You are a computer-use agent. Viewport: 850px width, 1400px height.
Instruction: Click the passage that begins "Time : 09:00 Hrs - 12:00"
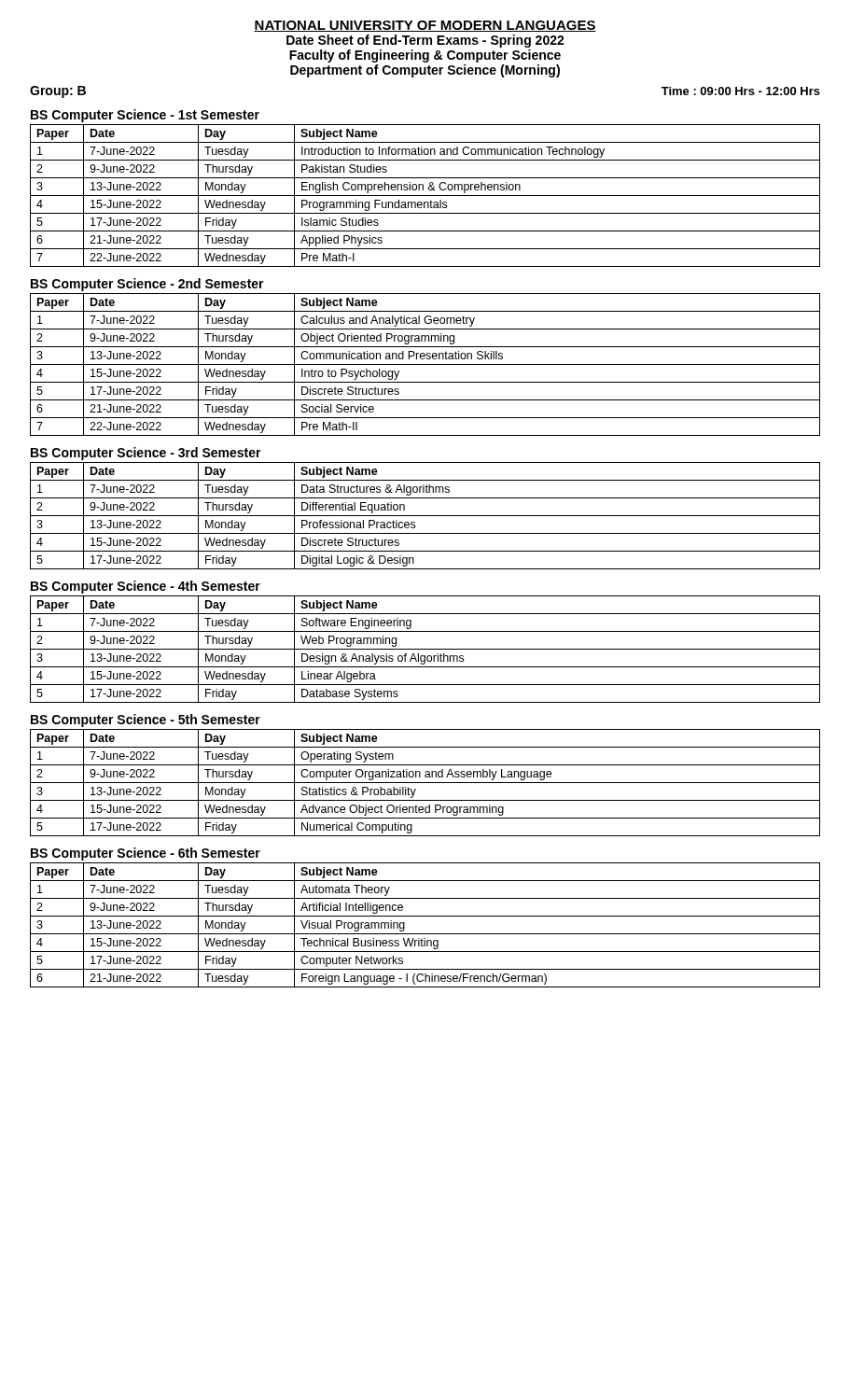(741, 91)
